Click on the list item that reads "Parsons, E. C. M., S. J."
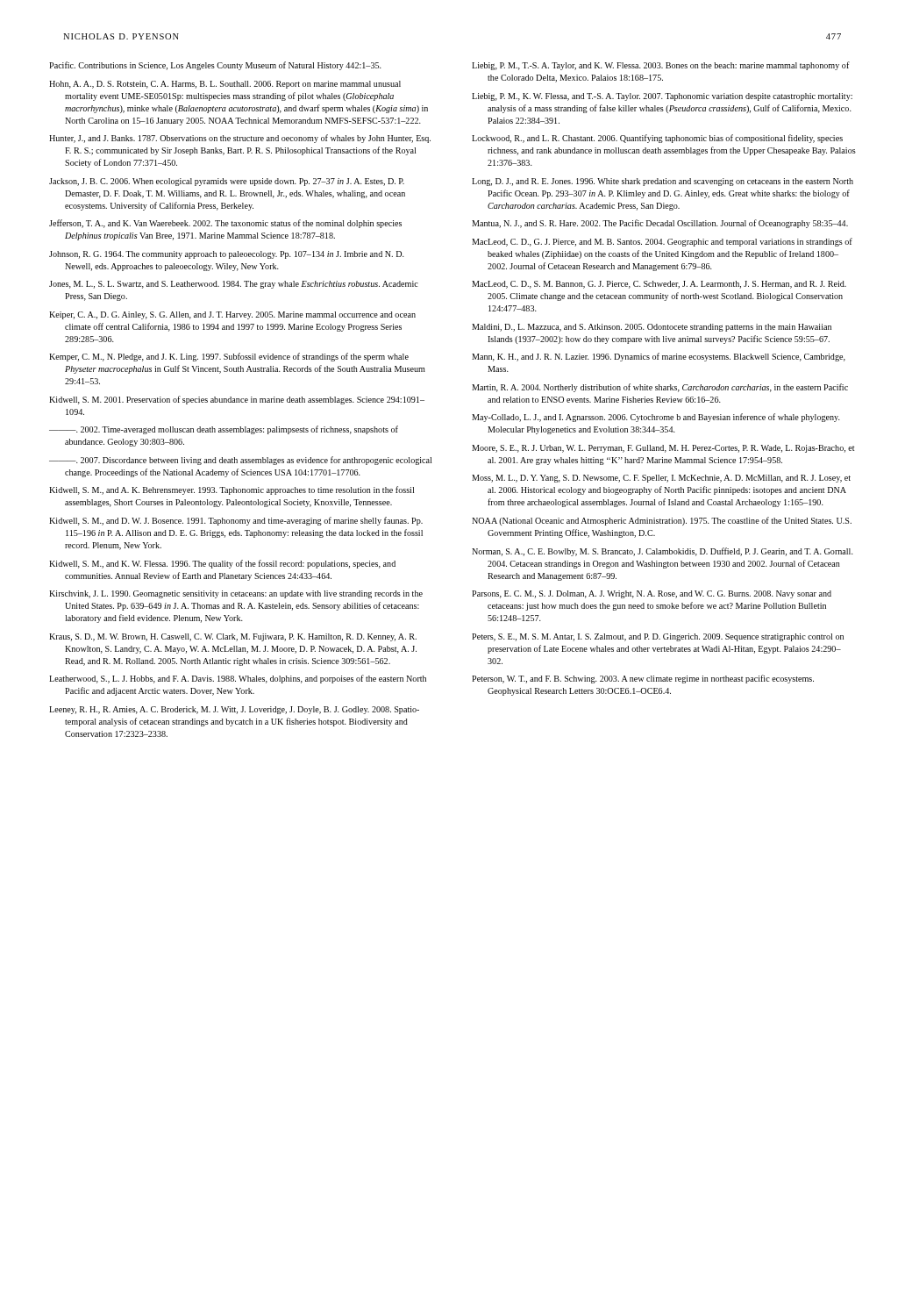 [652, 606]
